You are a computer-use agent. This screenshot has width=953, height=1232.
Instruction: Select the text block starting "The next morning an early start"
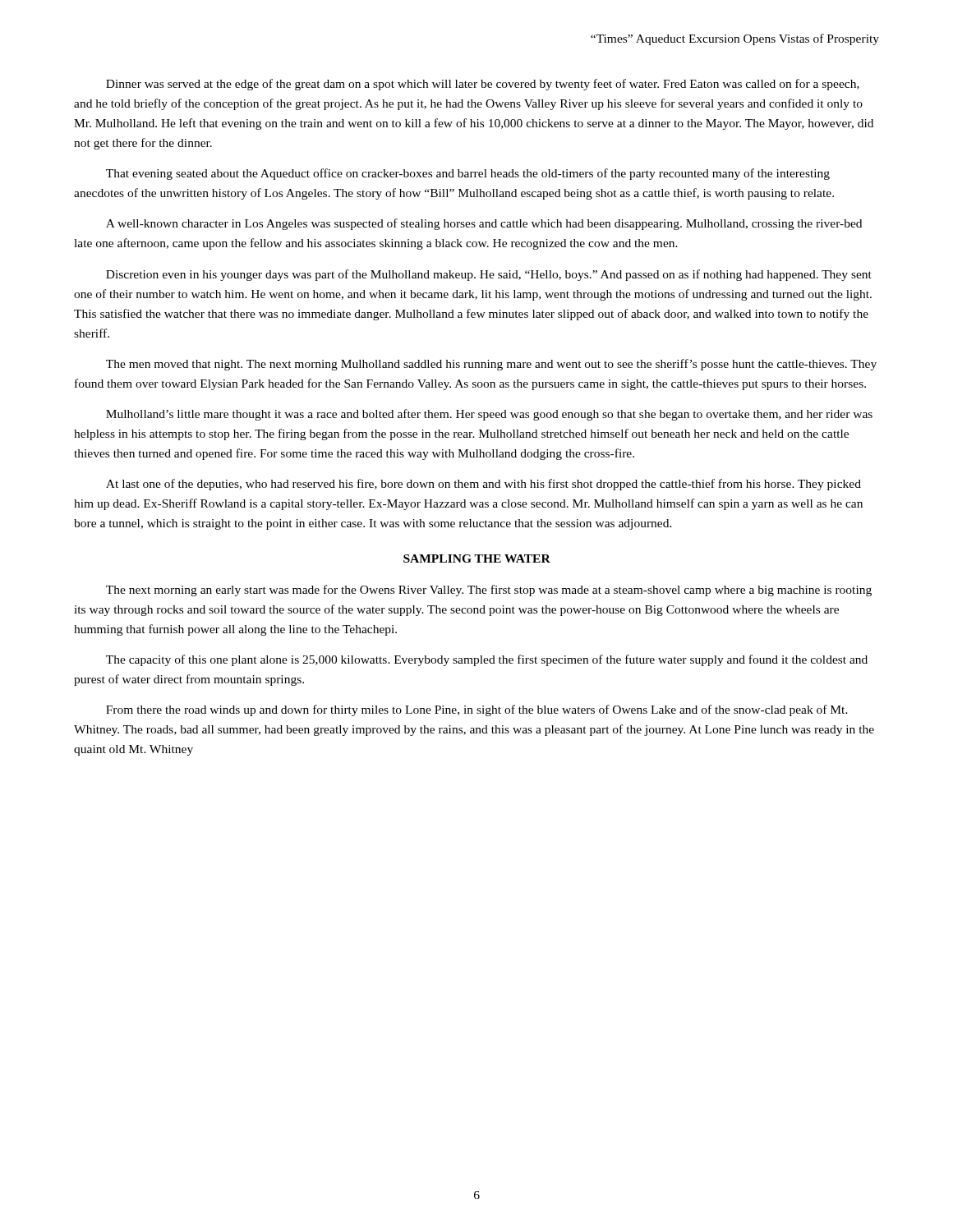pyautogui.click(x=473, y=609)
